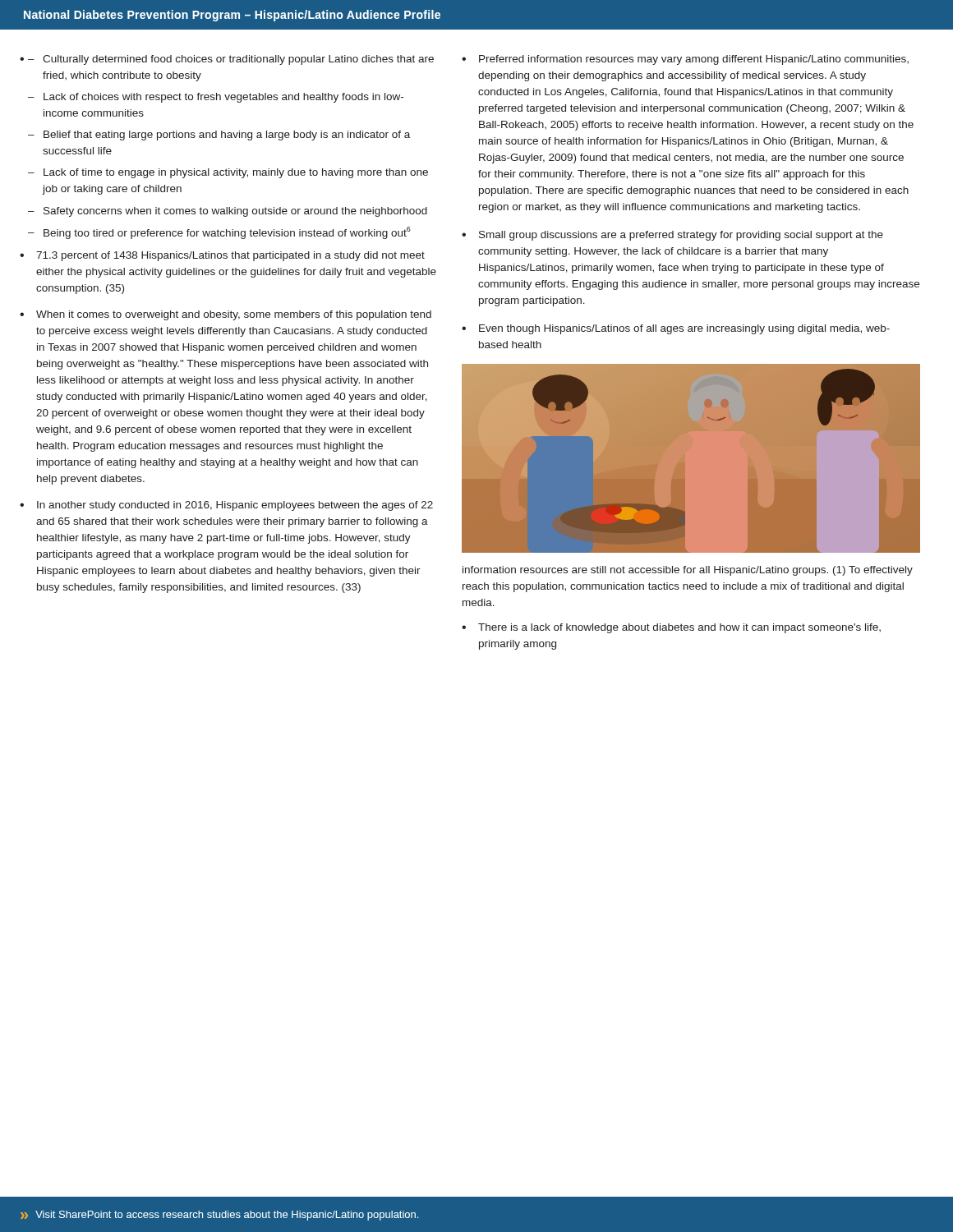Click the passage that begins "Small group discussions are a preferred"
This screenshot has height=1232, width=953.
[699, 267]
